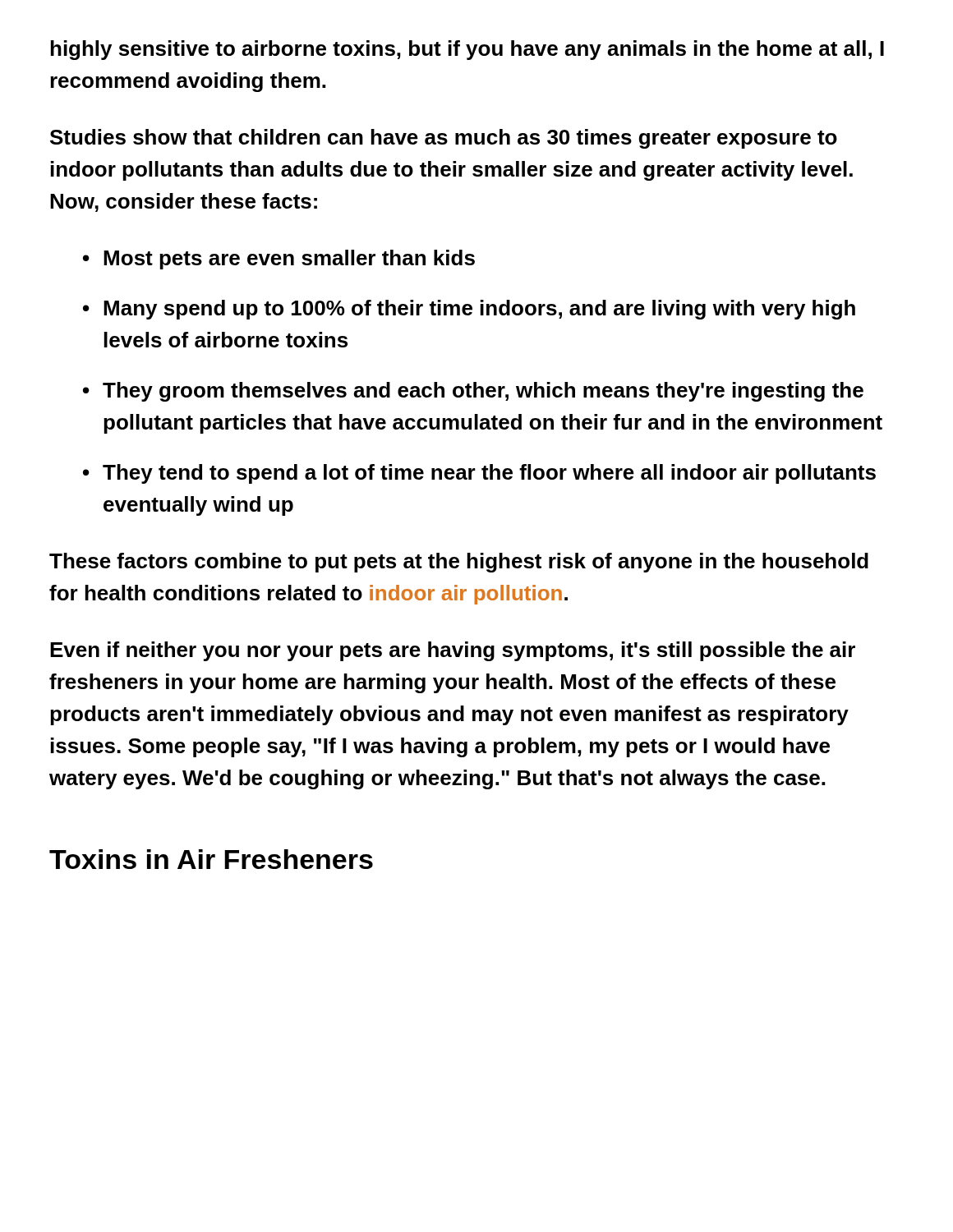Click on the text block containing "Studies show that children can have"
Viewport: 953px width, 1232px height.
coord(452,169)
